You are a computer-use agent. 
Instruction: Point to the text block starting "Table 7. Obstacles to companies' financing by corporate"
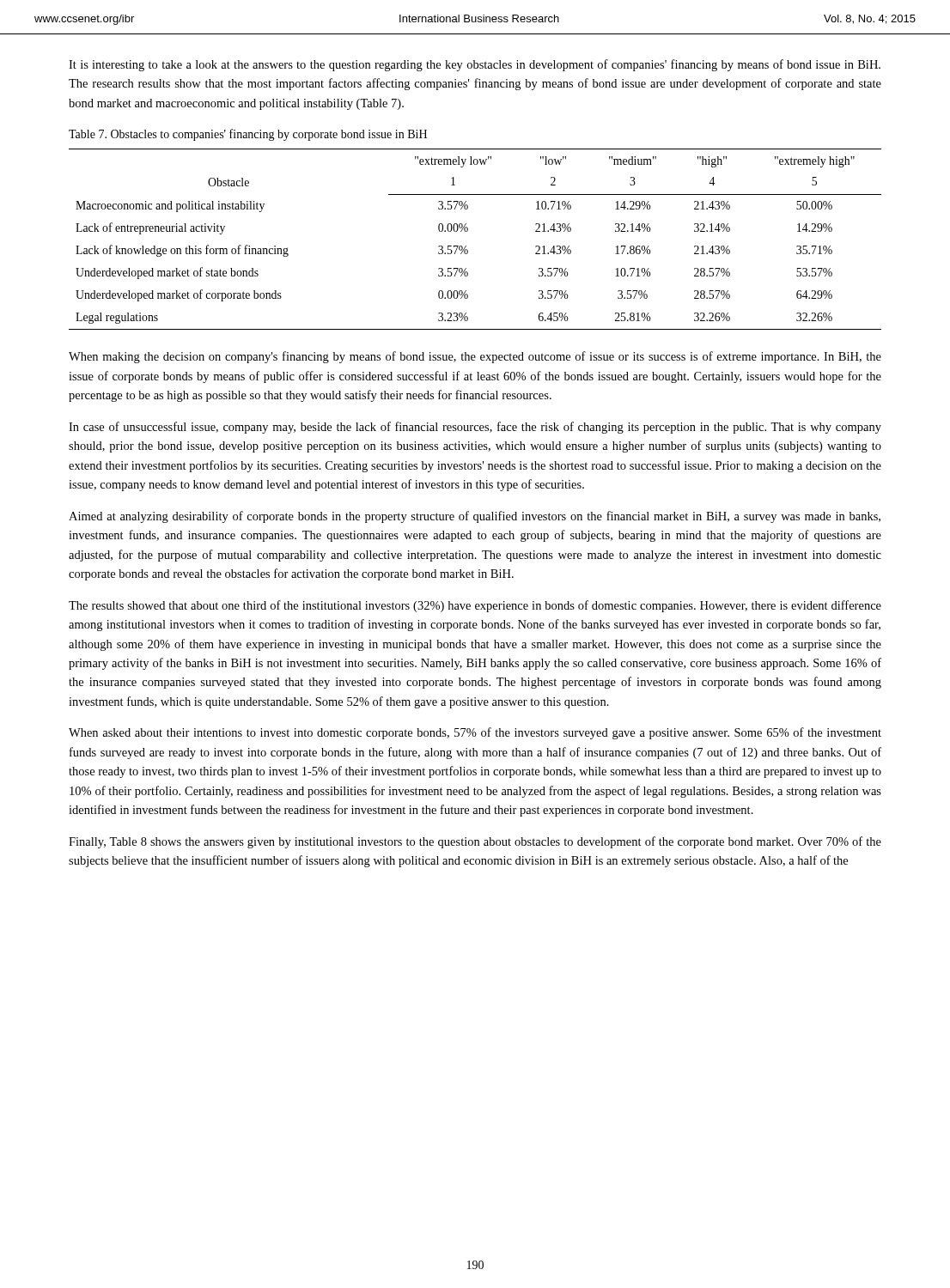coord(248,135)
